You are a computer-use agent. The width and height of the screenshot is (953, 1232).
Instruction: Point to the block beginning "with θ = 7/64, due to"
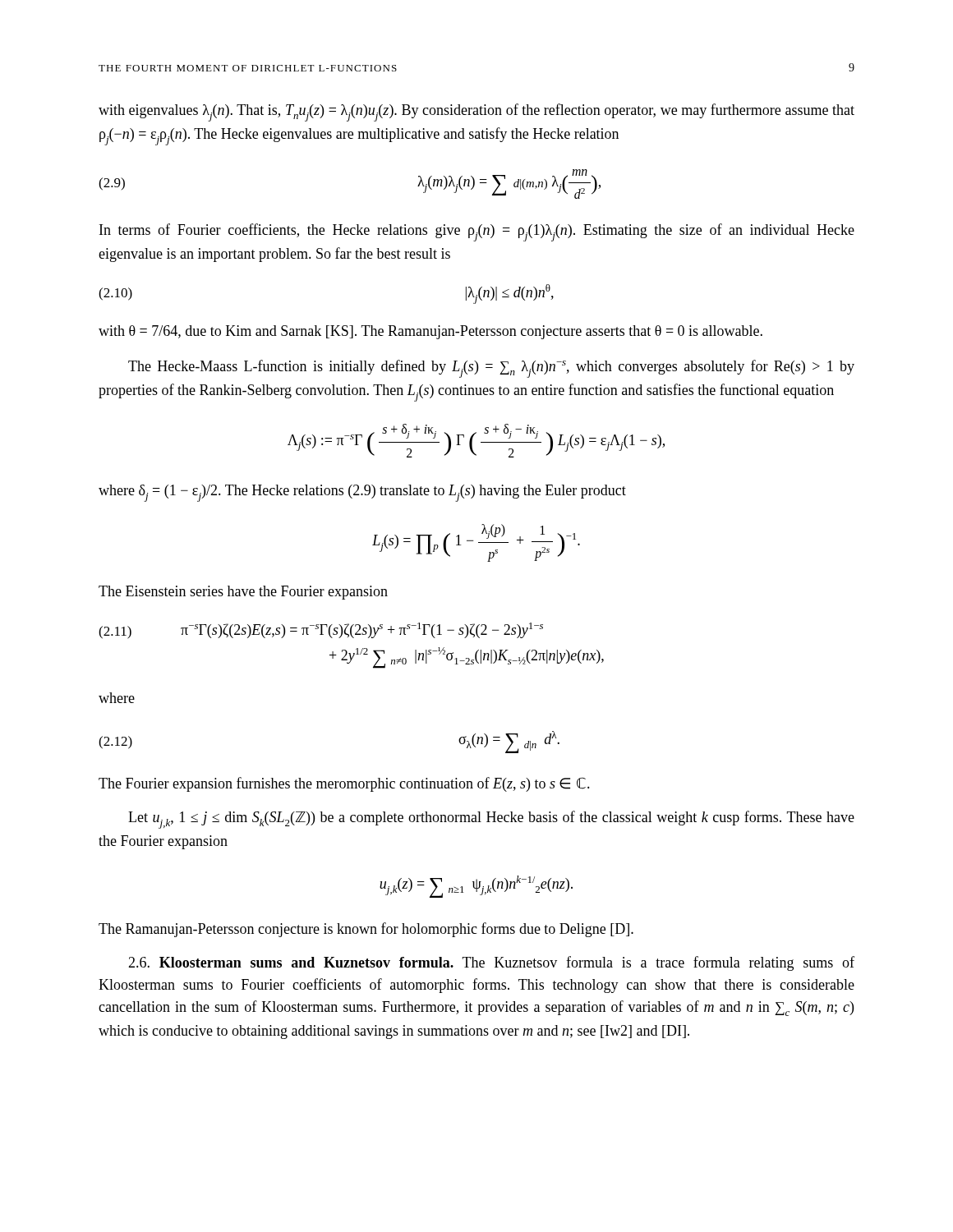[476, 362]
